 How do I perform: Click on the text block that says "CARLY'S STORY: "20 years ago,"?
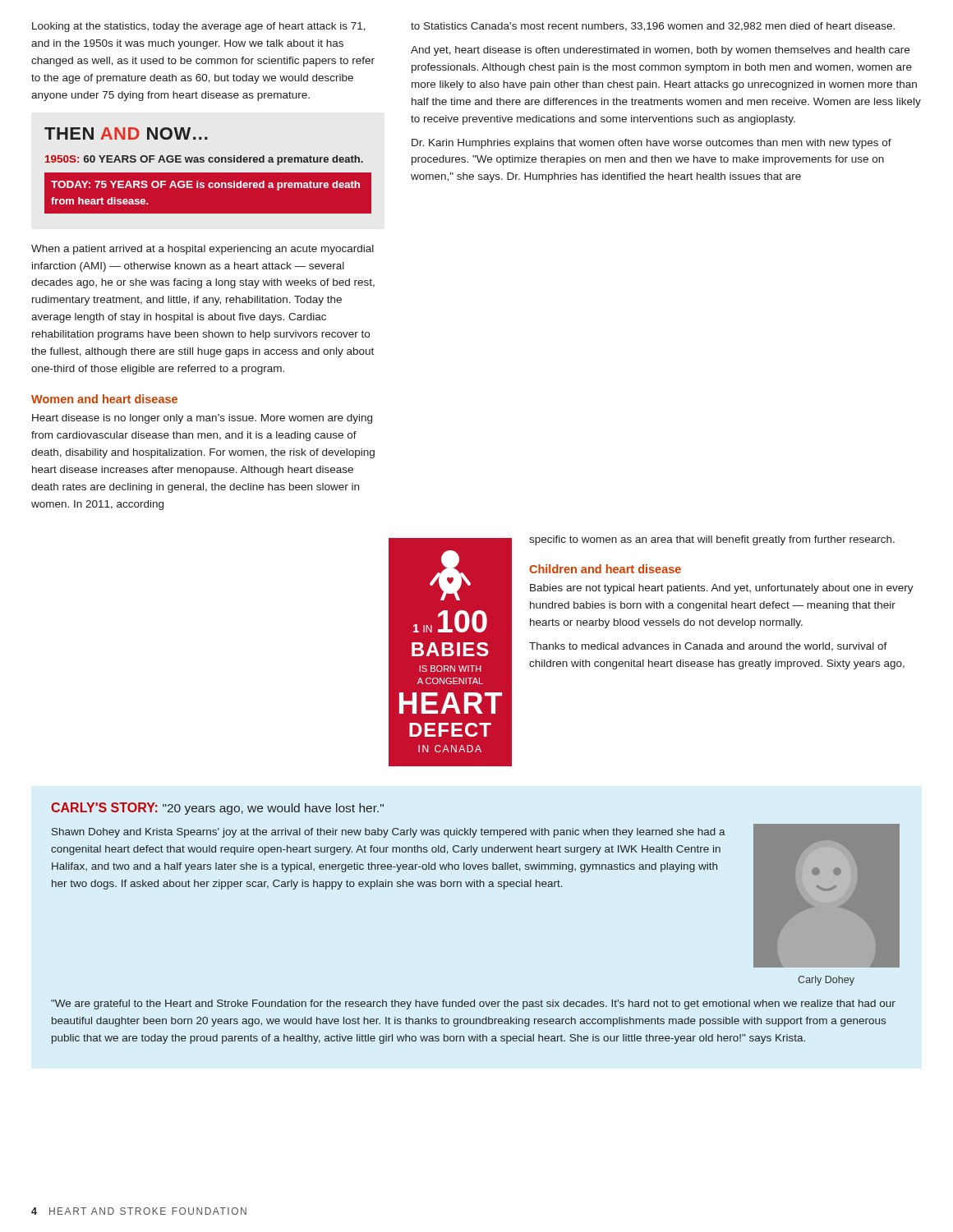pos(217,809)
